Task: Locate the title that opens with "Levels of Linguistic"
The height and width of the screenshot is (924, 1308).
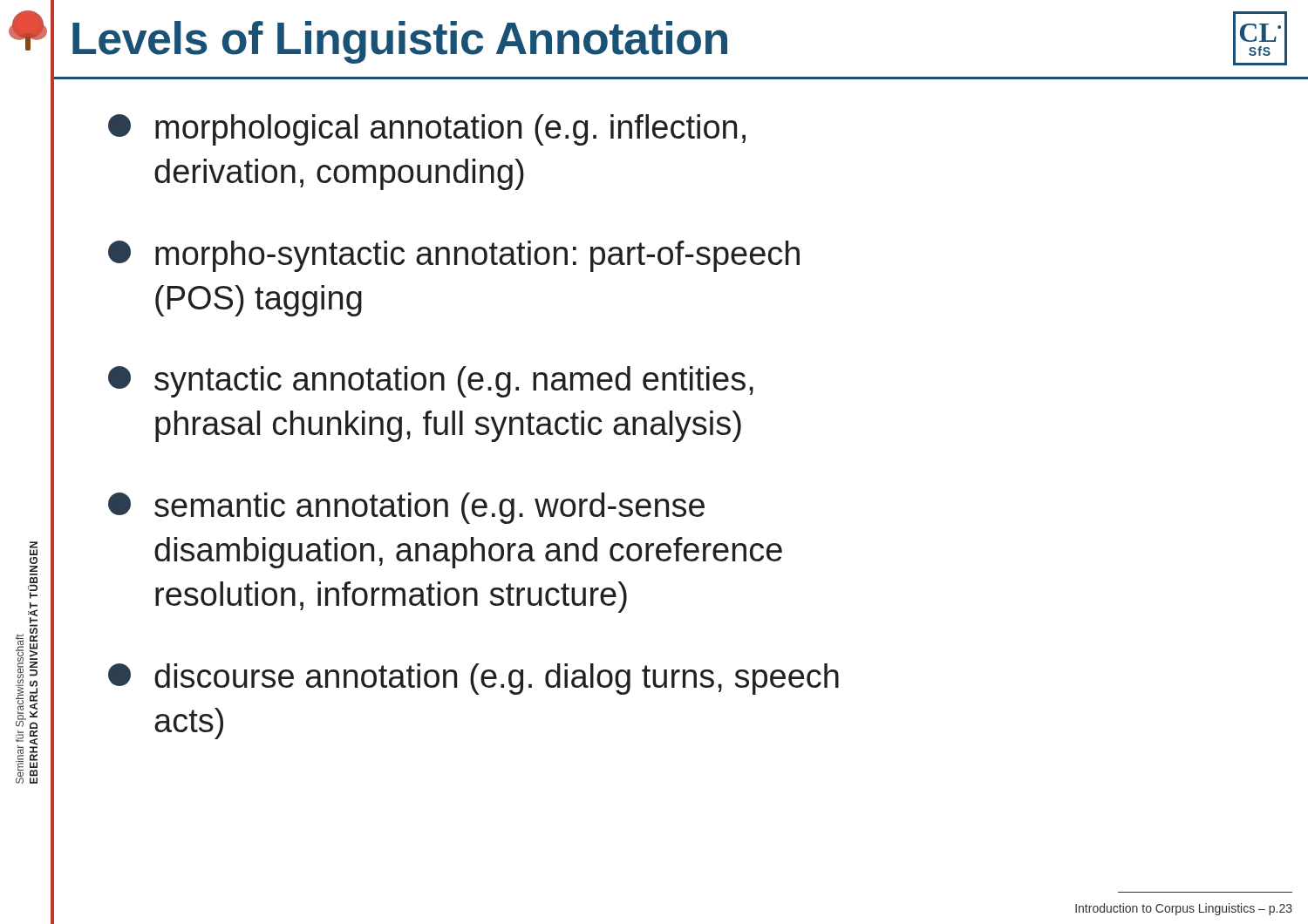Action: [x=400, y=38]
